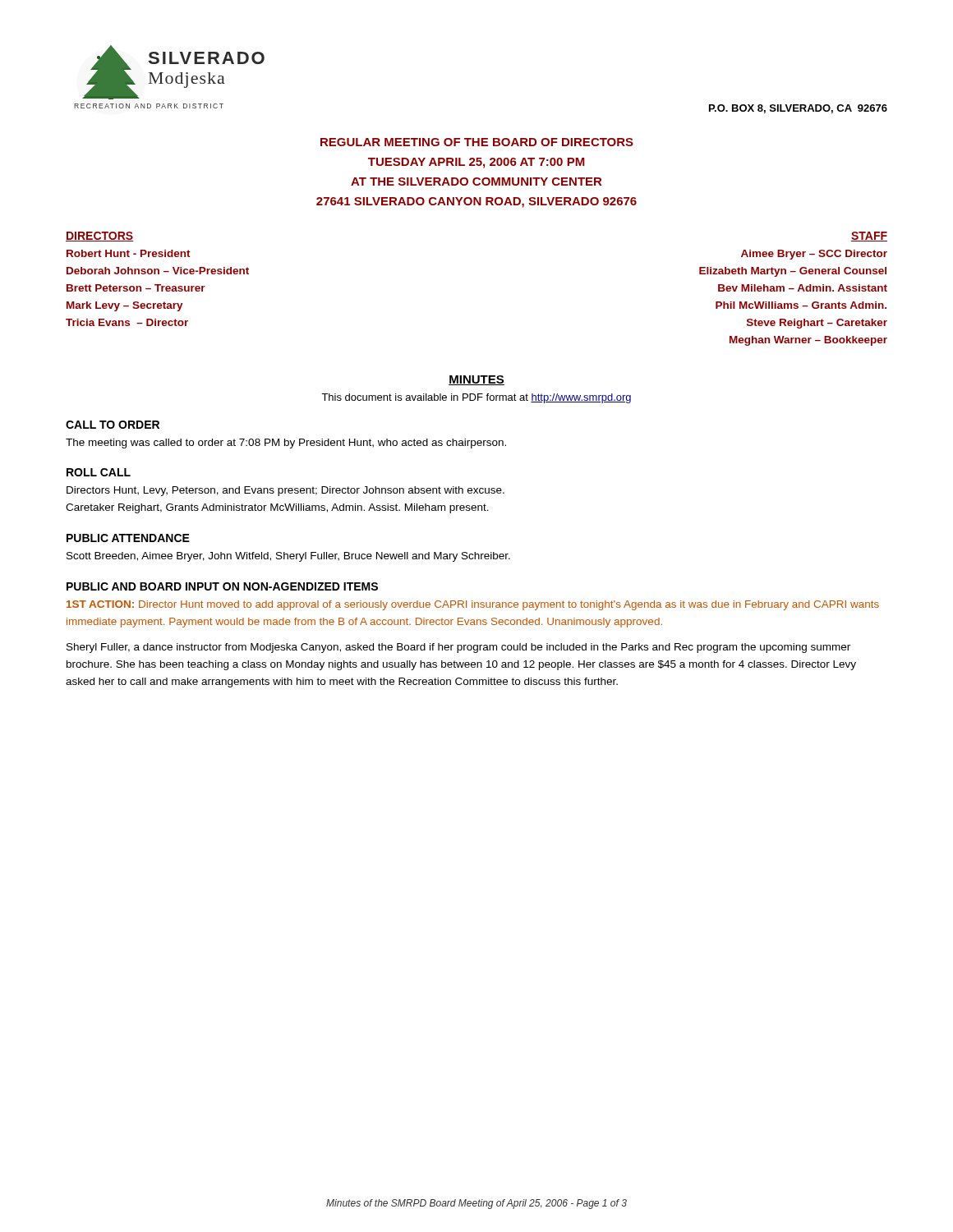953x1232 pixels.
Task: Find the block on this page that starts "Scott Breeden, Aimee Bryer, John Witfeld, Sheryl Fuller,"
Action: click(x=288, y=556)
